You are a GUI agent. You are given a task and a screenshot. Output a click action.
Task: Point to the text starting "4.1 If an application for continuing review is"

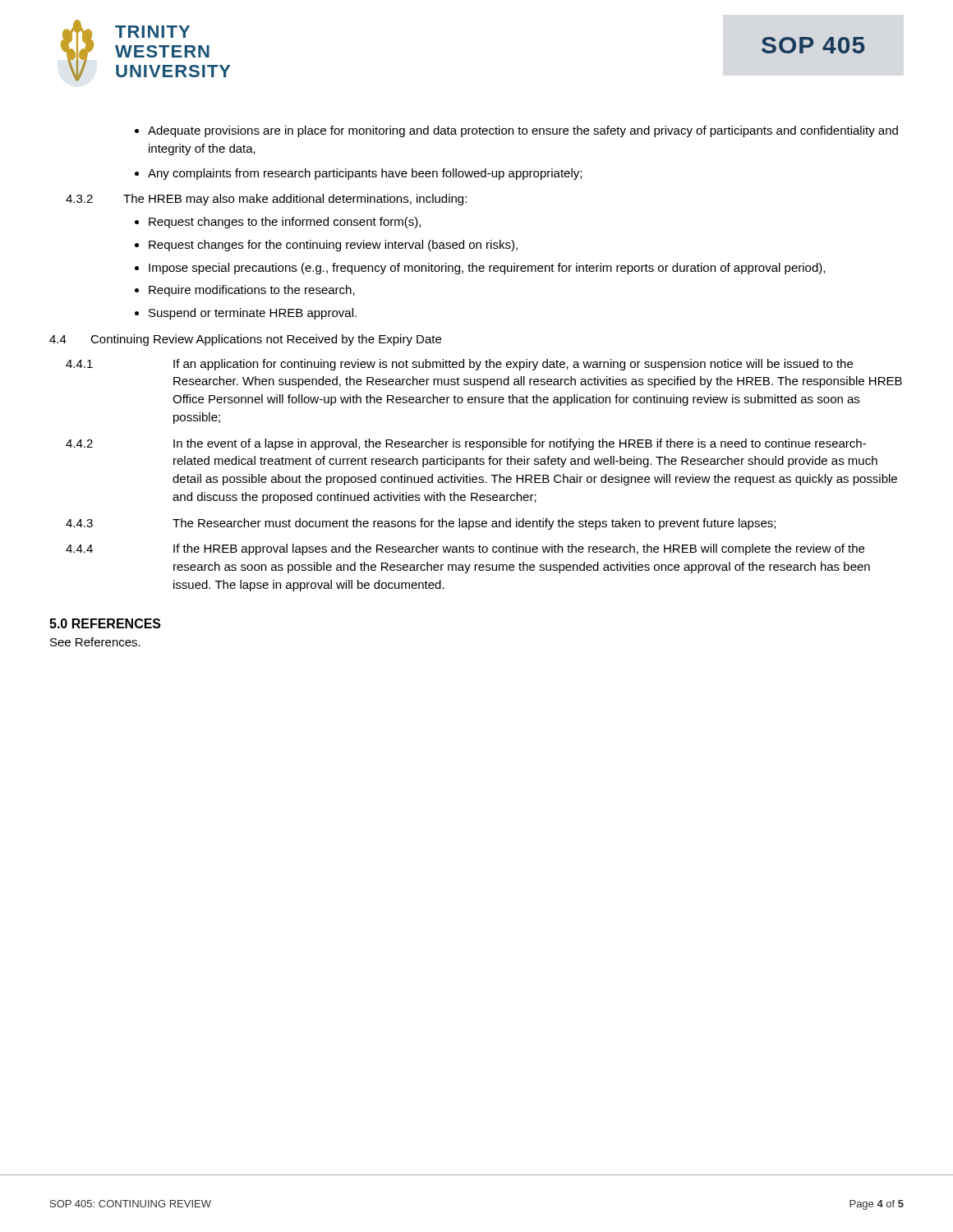(476, 390)
